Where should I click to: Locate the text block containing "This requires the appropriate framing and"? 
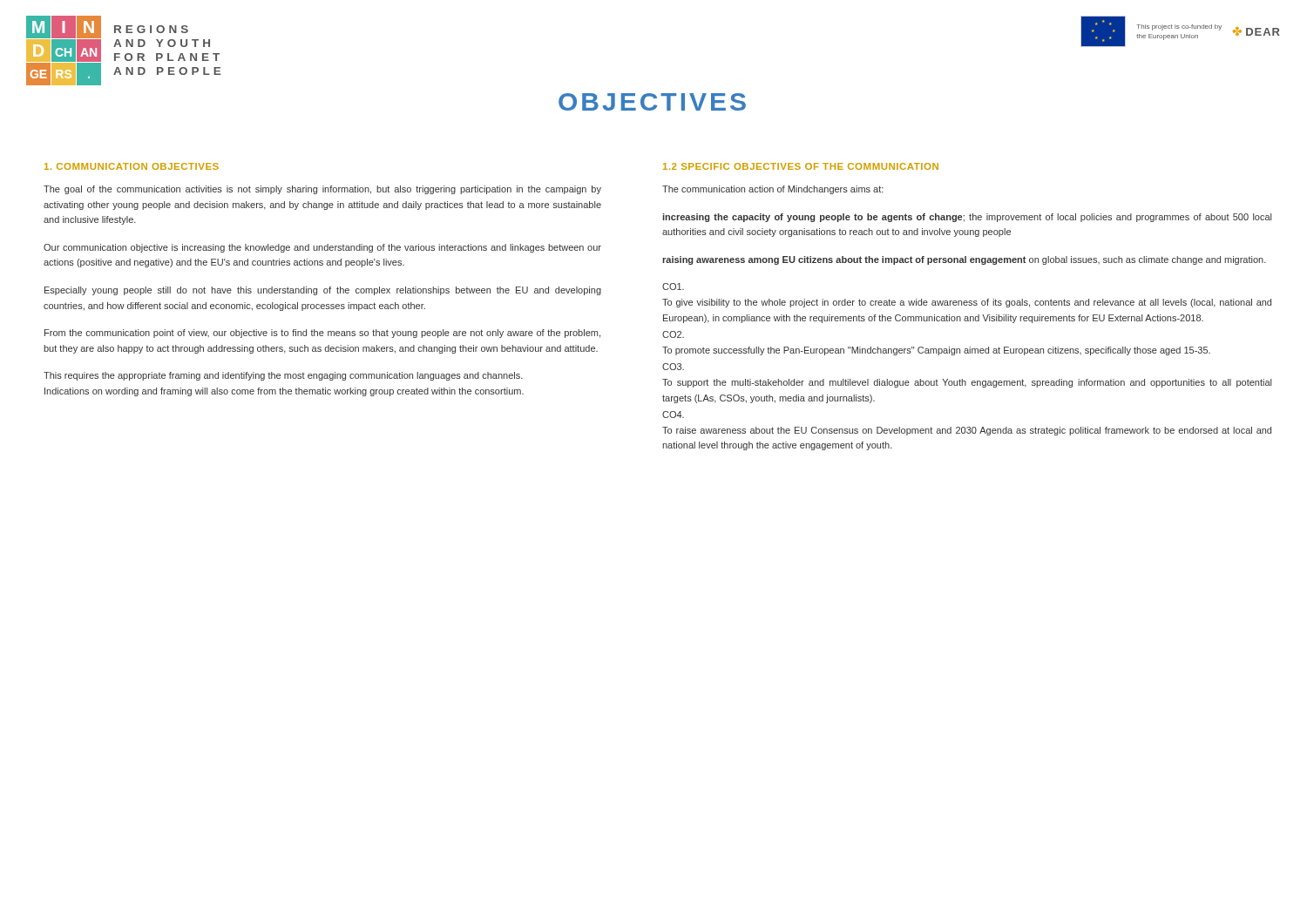coord(284,383)
